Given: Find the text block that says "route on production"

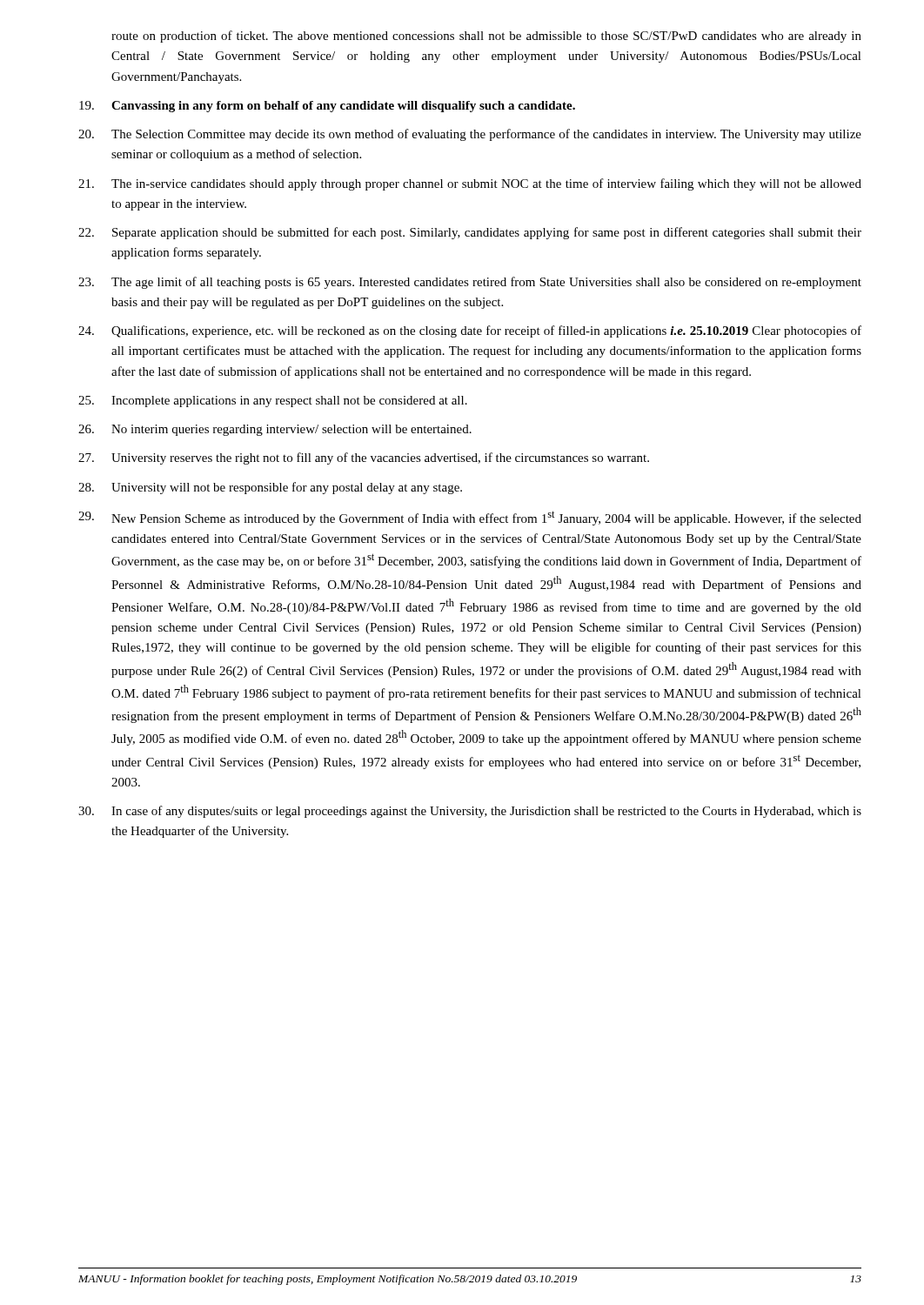Looking at the screenshot, I should [486, 56].
